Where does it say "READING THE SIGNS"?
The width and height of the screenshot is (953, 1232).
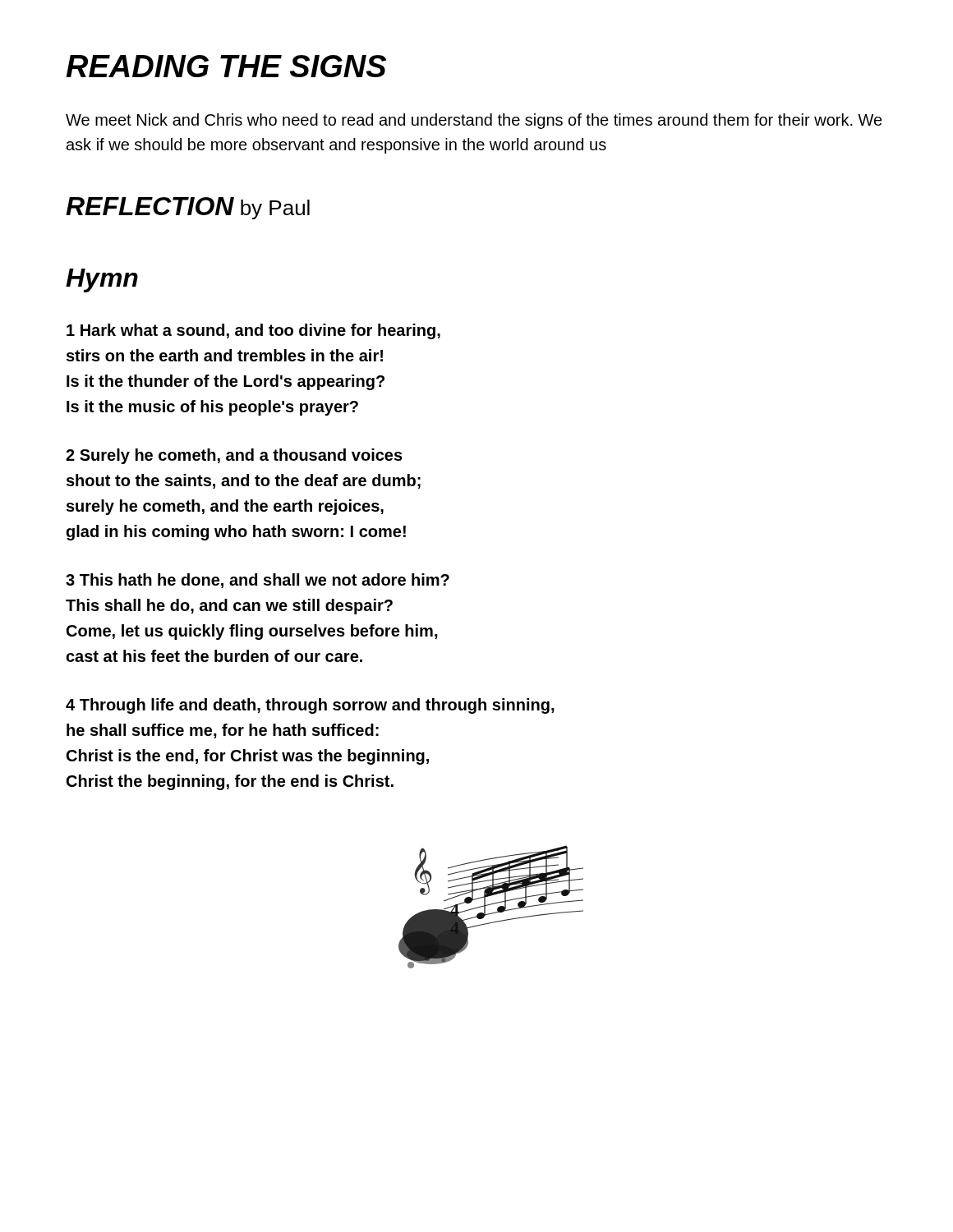click(x=226, y=66)
